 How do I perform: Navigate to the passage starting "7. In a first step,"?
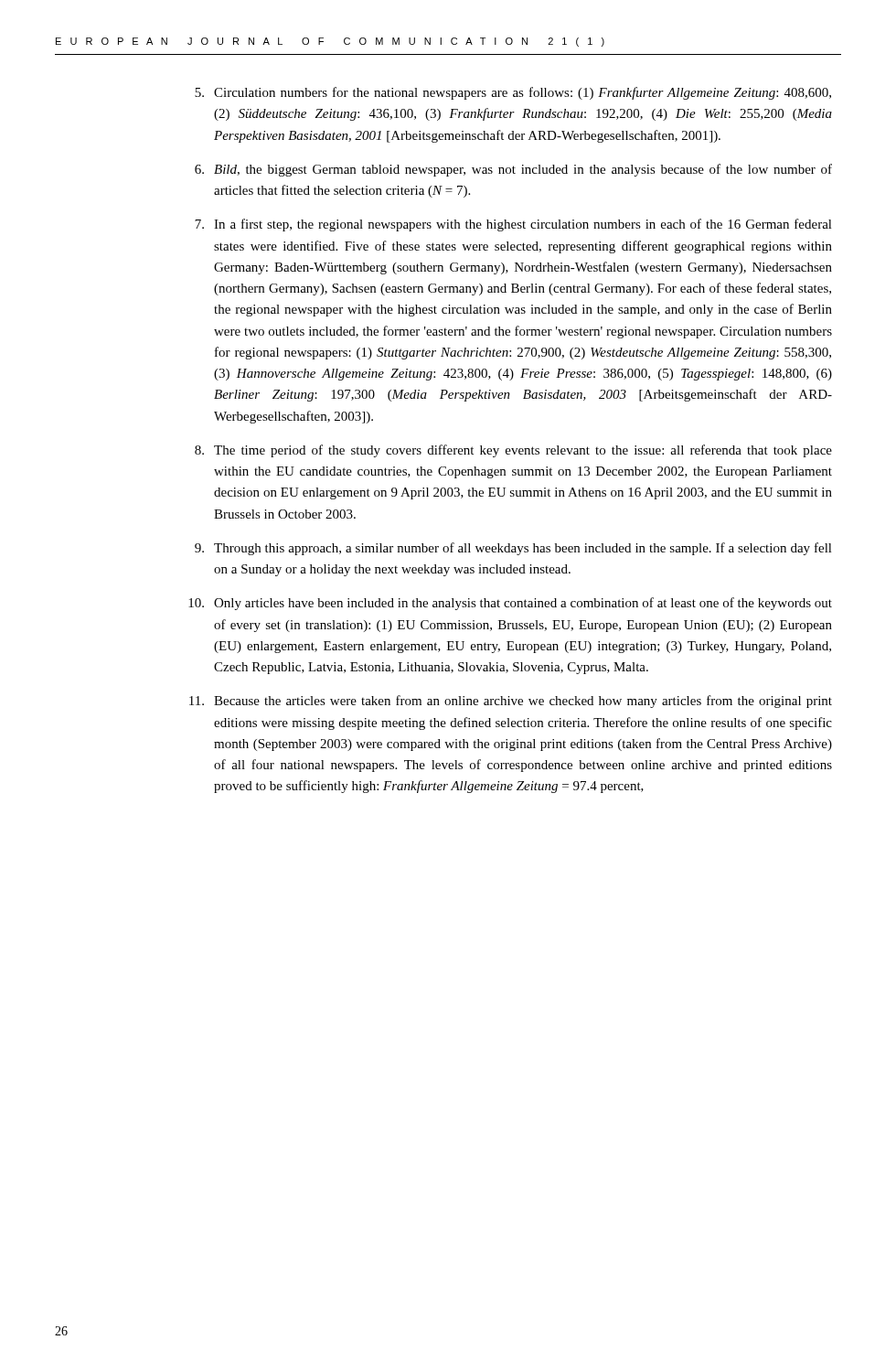pyautogui.click(x=498, y=321)
